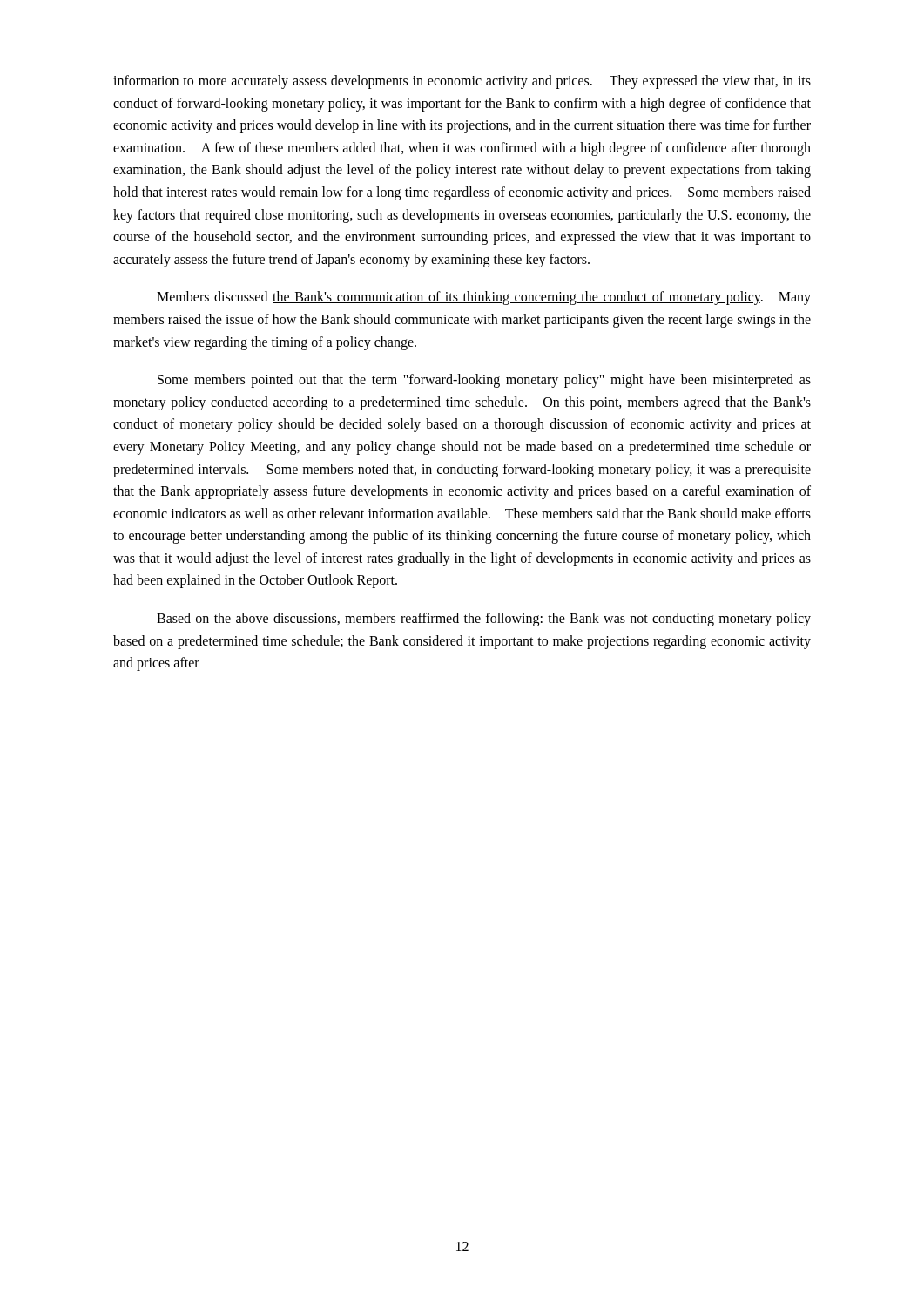Find the block on this page that starts "Some members pointed out that the"
The height and width of the screenshot is (1307, 924).
pyautogui.click(x=462, y=480)
